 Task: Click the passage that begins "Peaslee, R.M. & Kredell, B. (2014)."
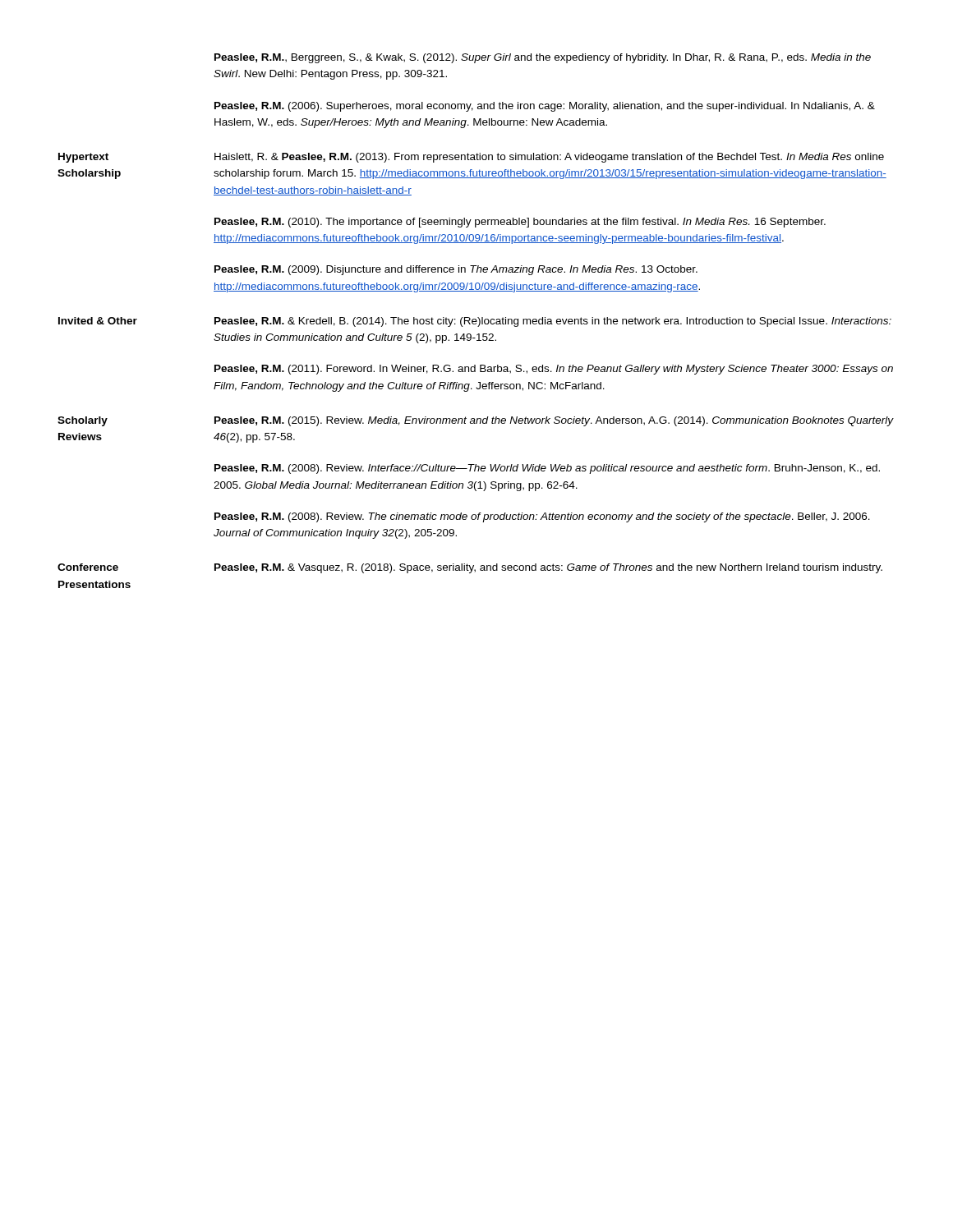point(553,329)
